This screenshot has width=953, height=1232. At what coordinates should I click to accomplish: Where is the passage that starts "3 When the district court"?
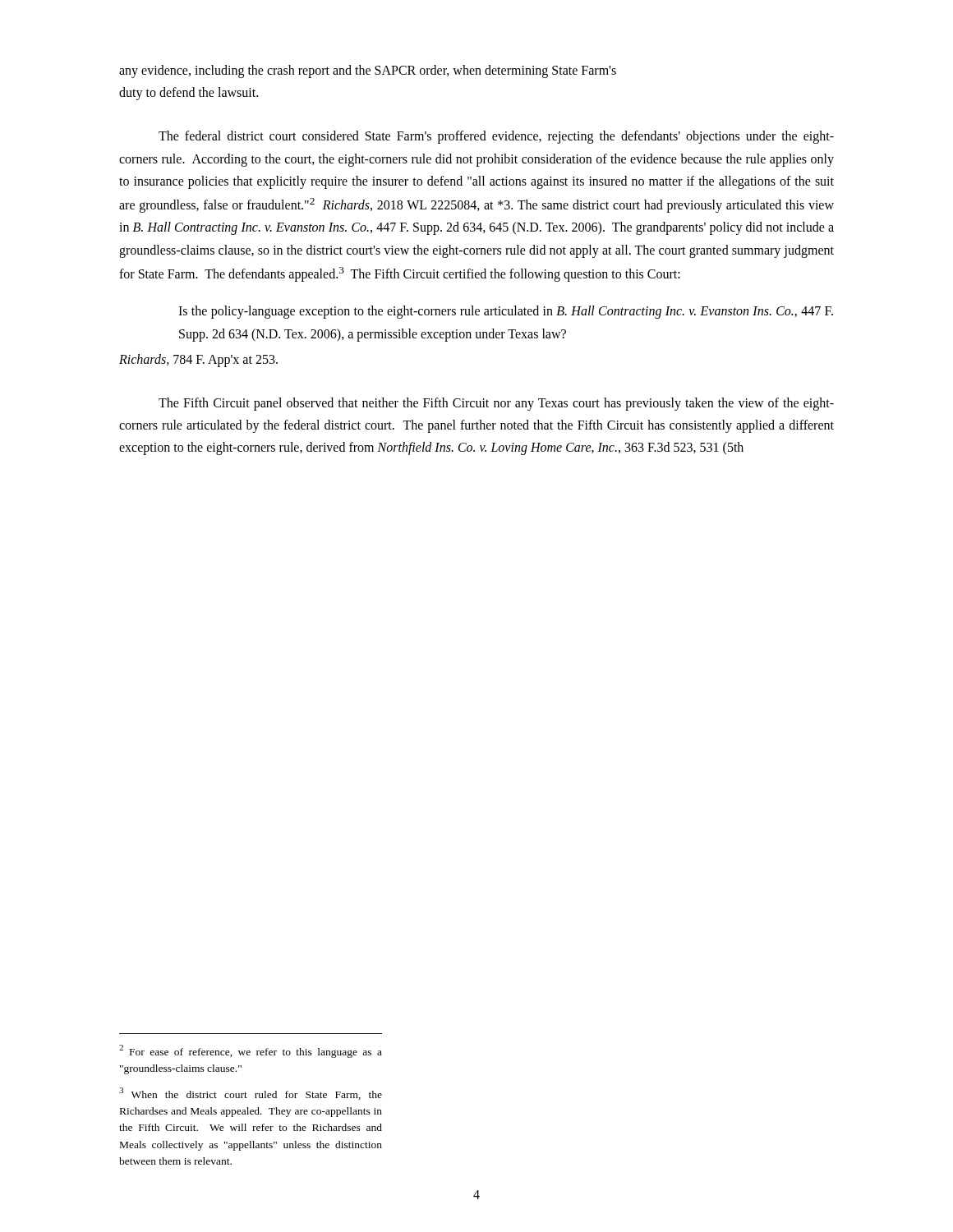pyautogui.click(x=251, y=1126)
